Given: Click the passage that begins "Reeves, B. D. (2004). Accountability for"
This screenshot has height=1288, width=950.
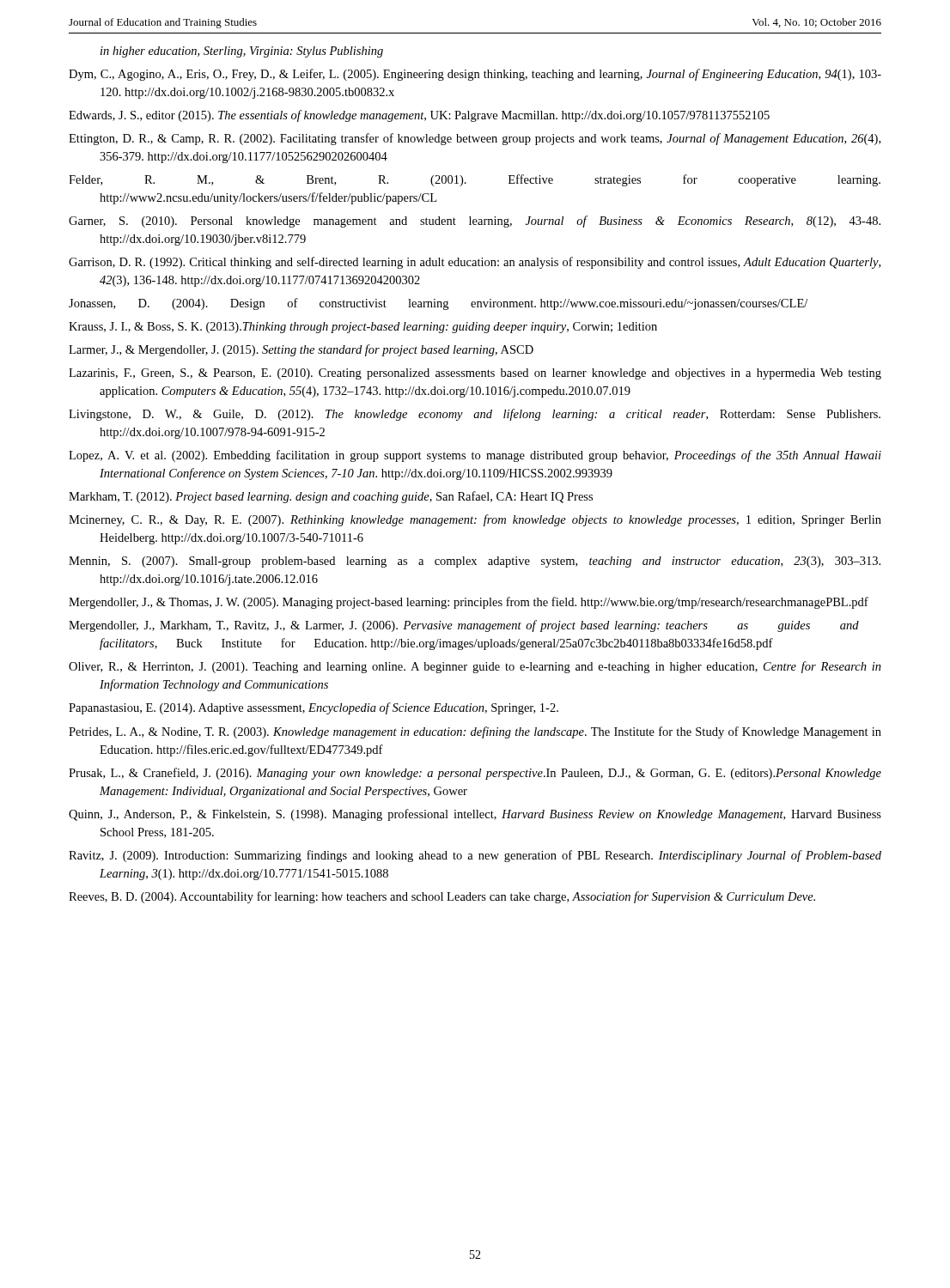Looking at the screenshot, I should tap(442, 896).
